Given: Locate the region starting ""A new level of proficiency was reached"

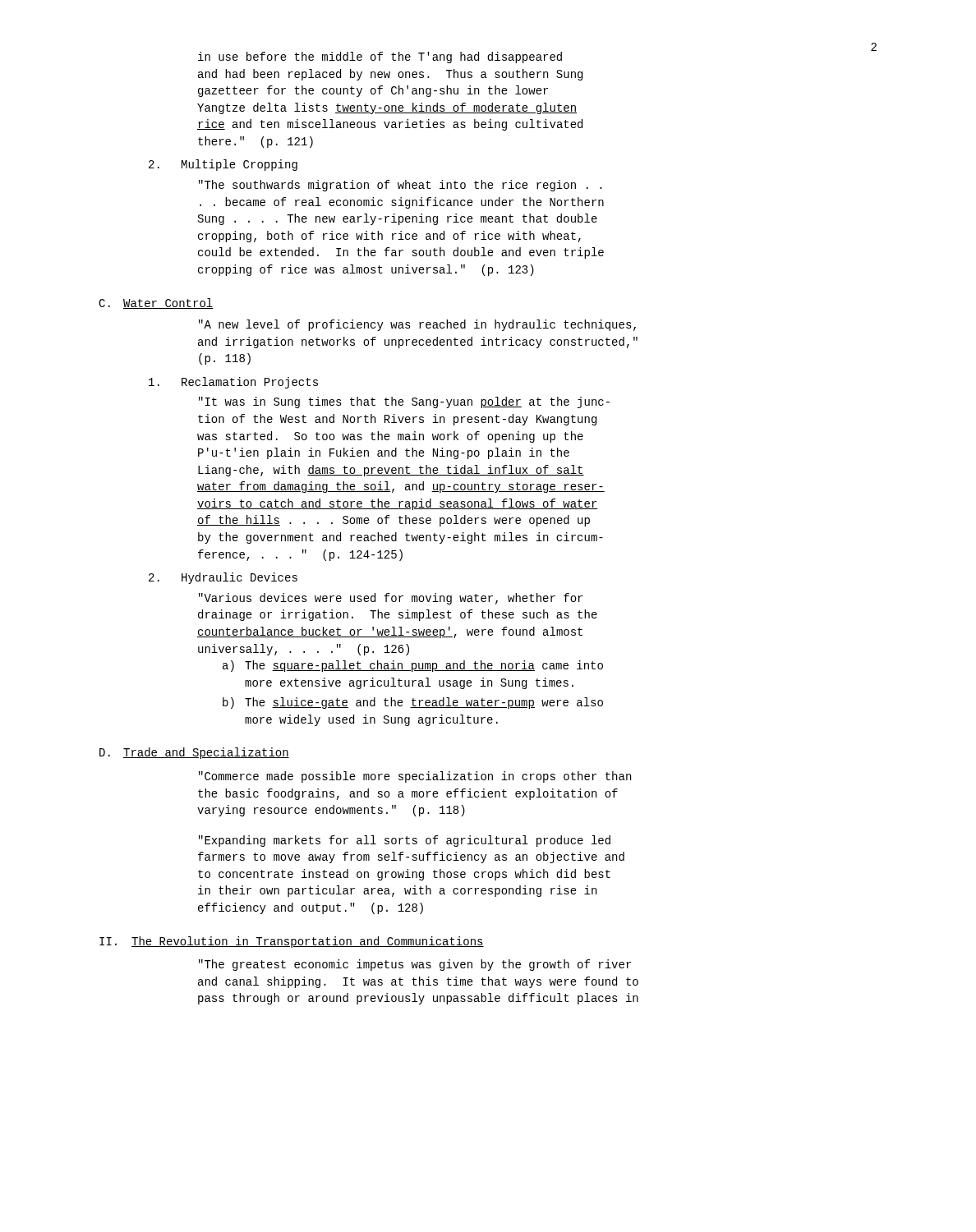Looking at the screenshot, I should (418, 342).
